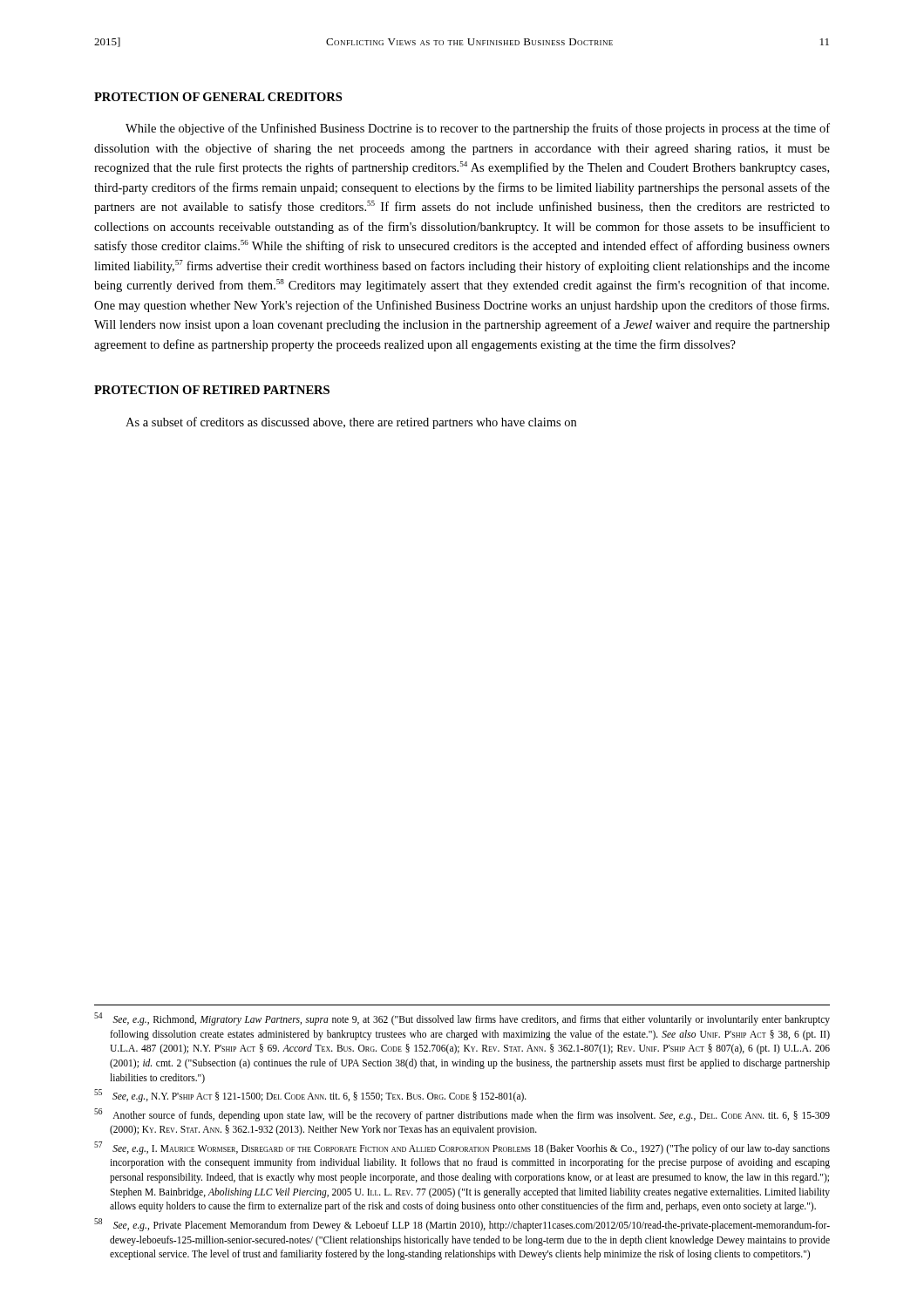Screen dimensions: 1308x924
Task: Click on the text block starting "While the objective of the Unfinished Business"
Action: (462, 236)
